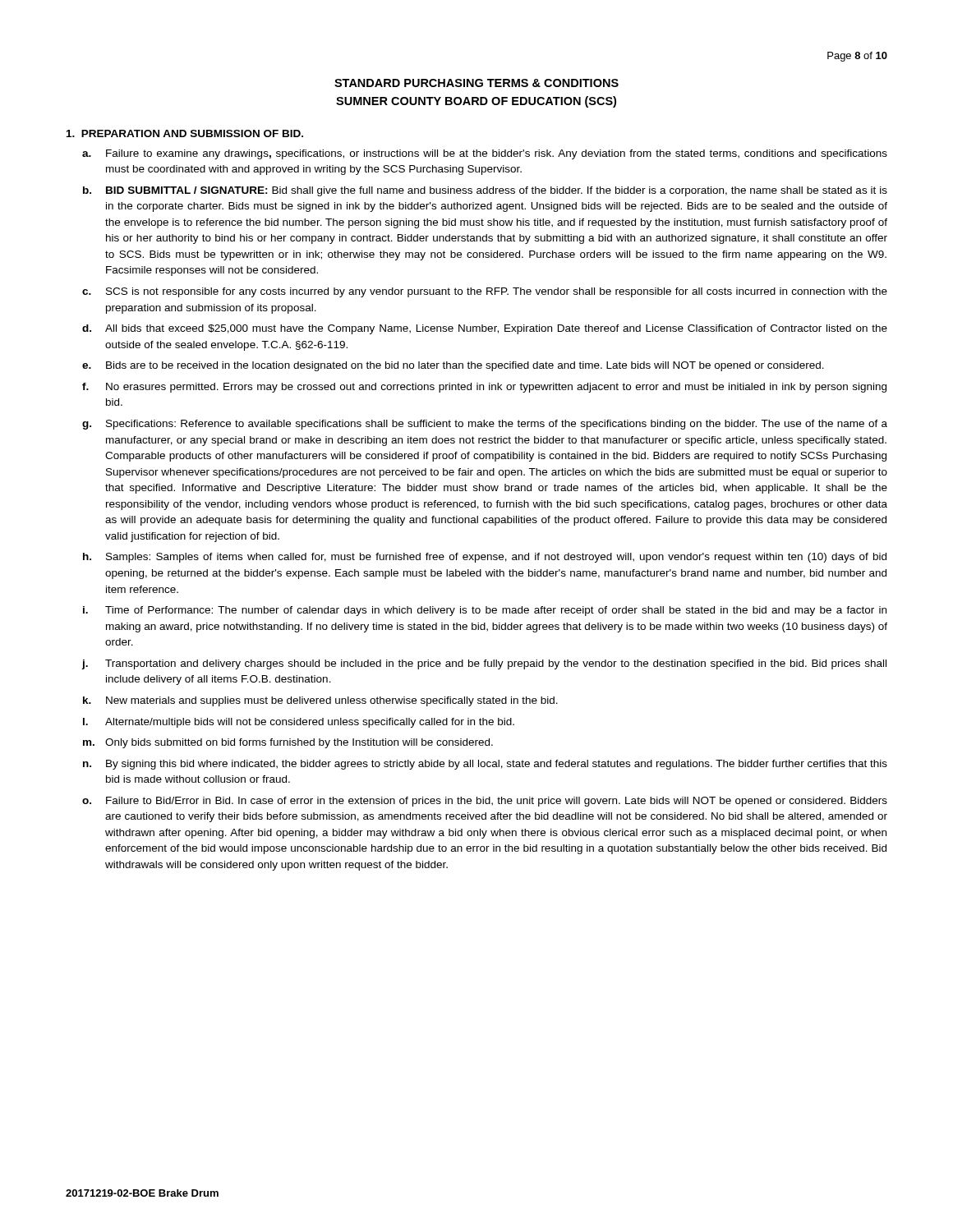Click on the text starting "f. No erasures permitted. Errors may be crossed"
This screenshot has width=953, height=1232.
click(485, 395)
